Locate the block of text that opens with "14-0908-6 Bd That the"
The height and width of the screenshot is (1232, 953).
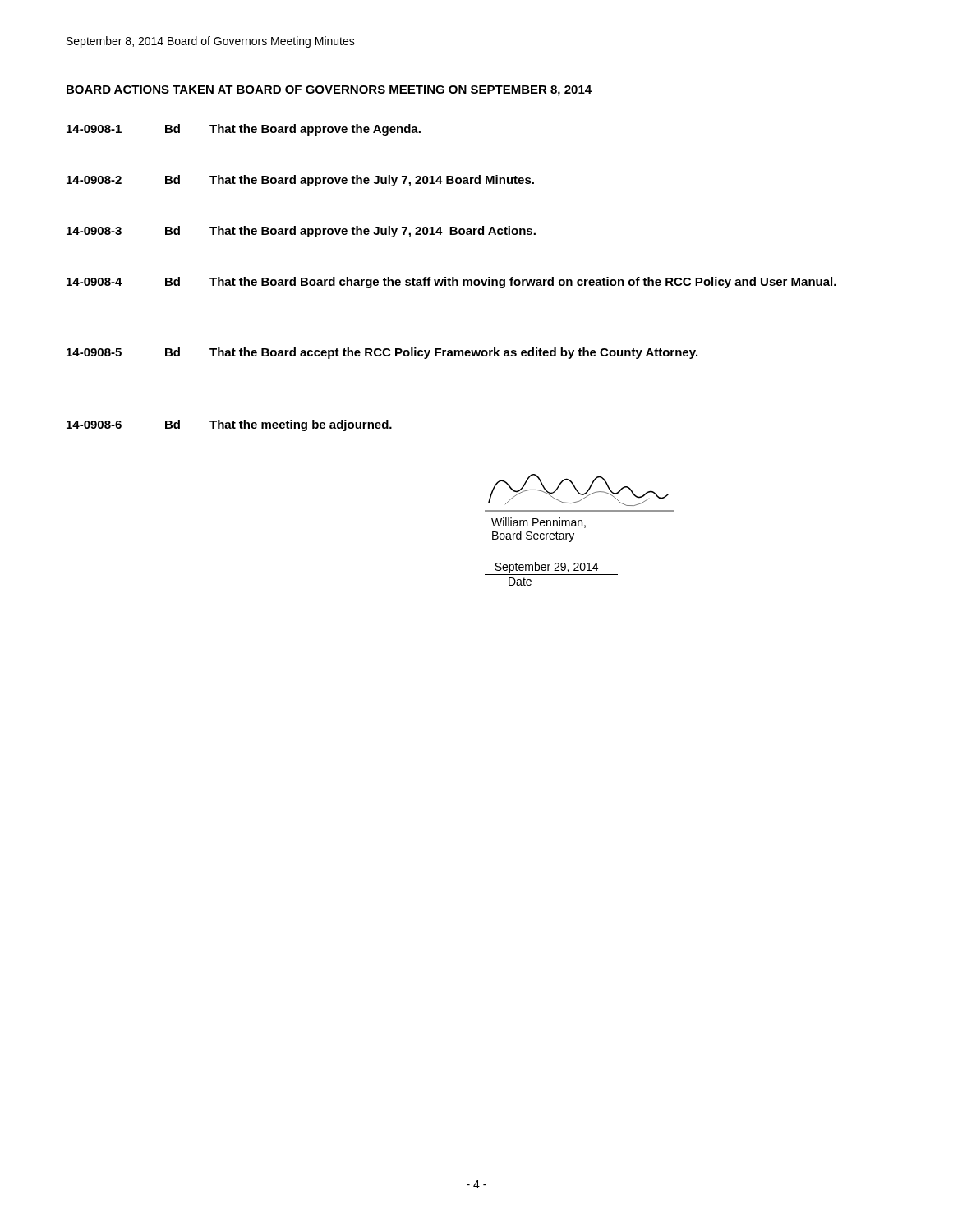pos(229,425)
